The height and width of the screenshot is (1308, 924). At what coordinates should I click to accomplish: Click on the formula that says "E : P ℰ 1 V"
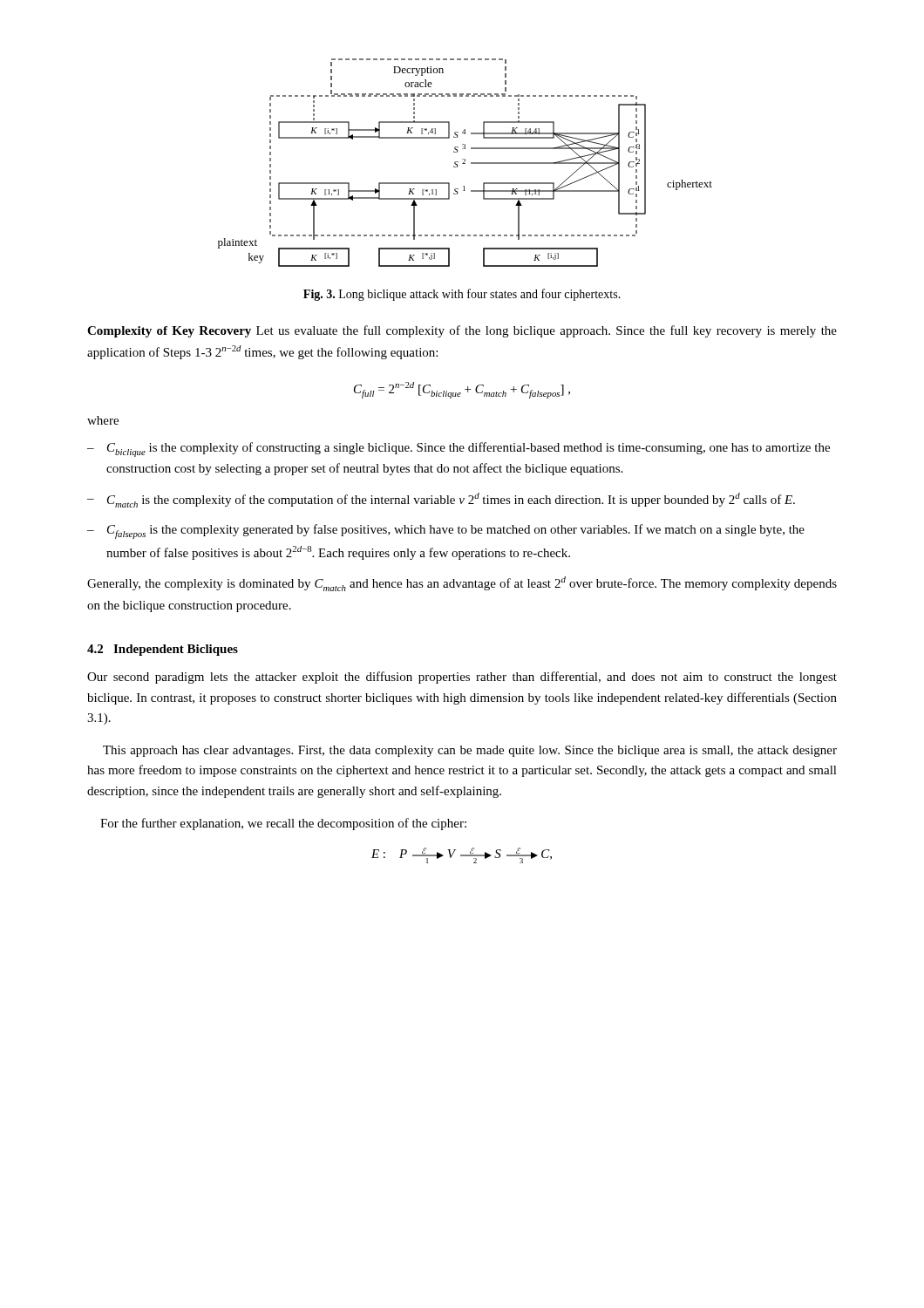(462, 856)
